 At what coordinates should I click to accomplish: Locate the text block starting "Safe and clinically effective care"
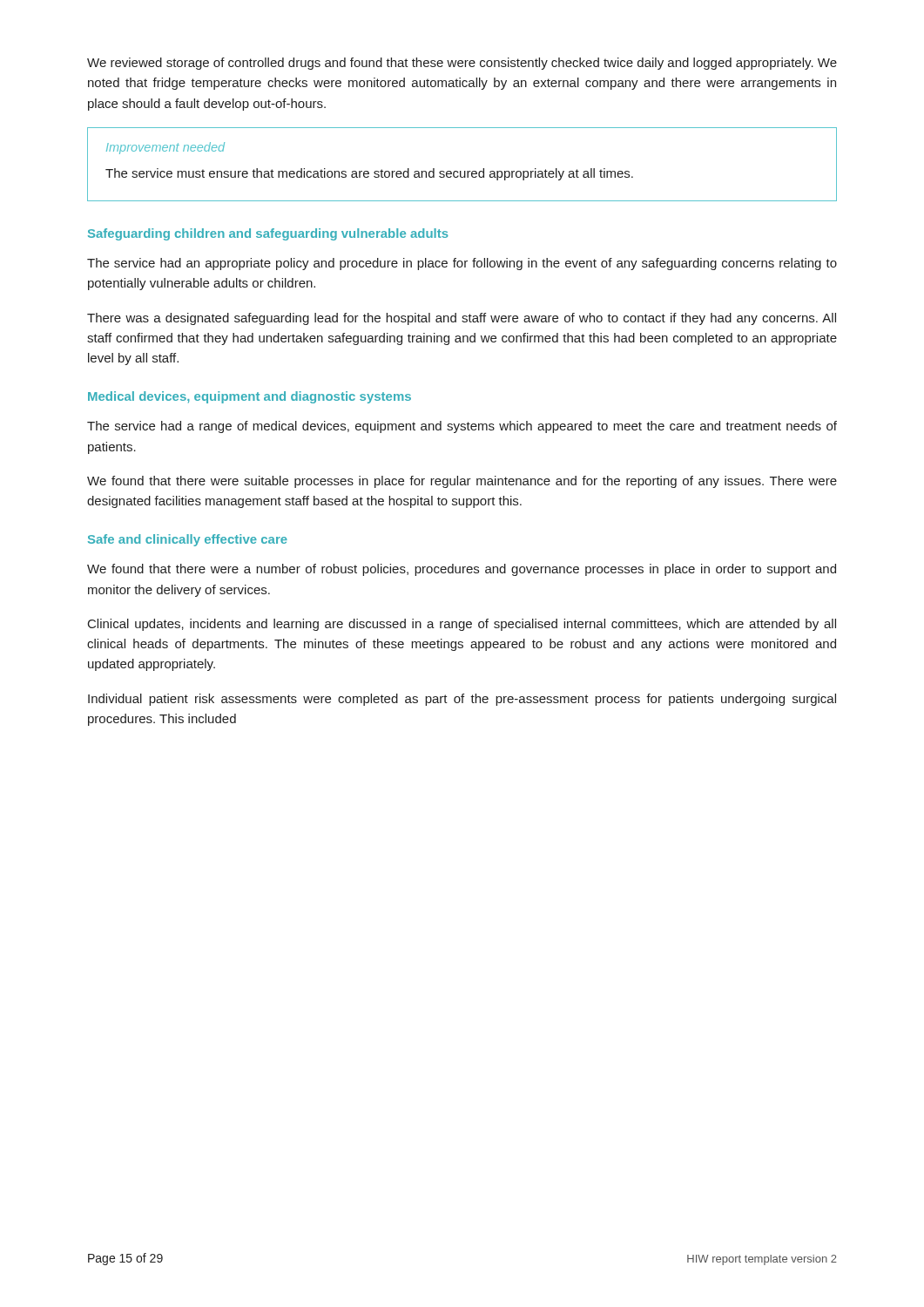click(187, 539)
